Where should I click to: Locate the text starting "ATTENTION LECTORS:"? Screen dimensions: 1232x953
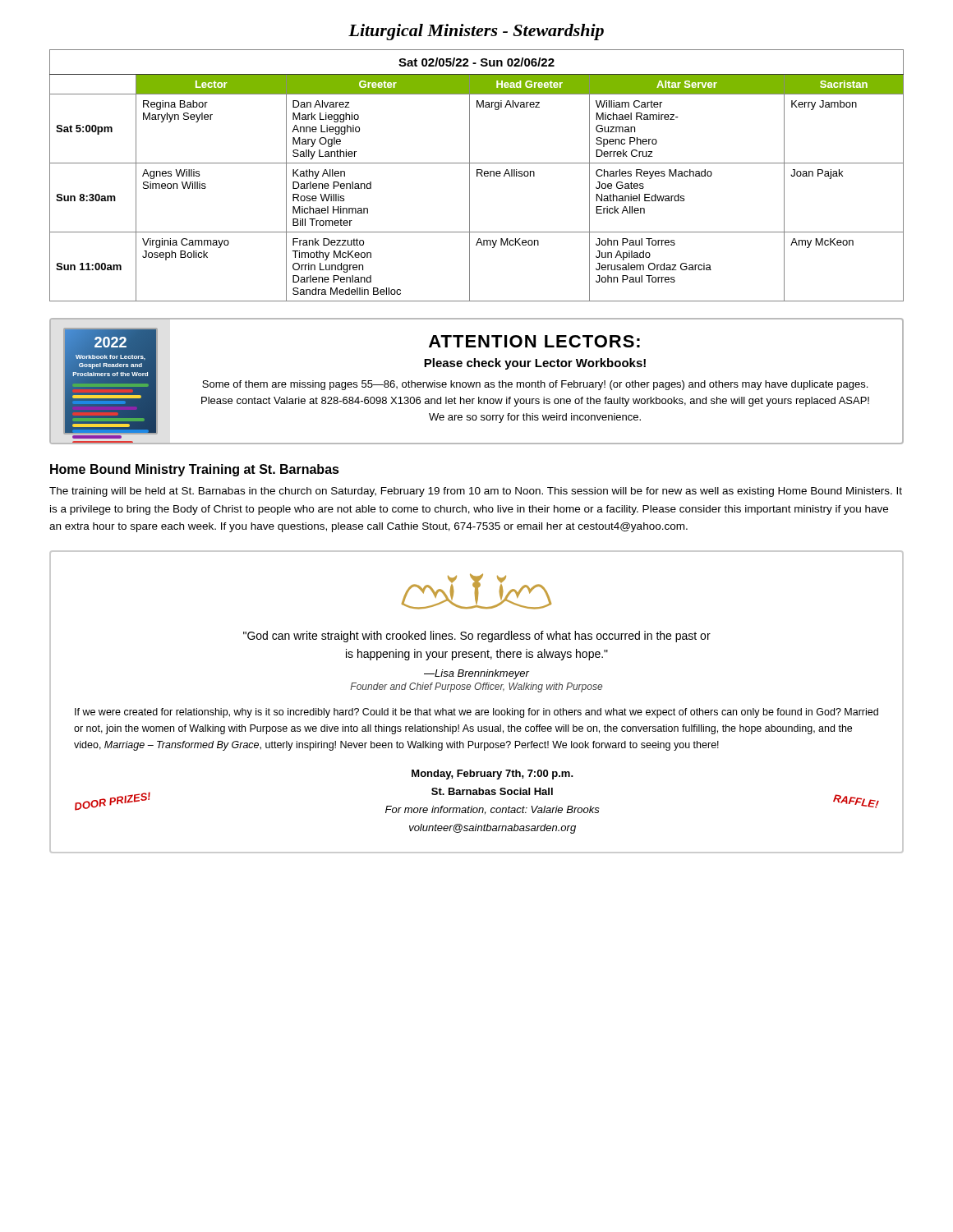[535, 341]
